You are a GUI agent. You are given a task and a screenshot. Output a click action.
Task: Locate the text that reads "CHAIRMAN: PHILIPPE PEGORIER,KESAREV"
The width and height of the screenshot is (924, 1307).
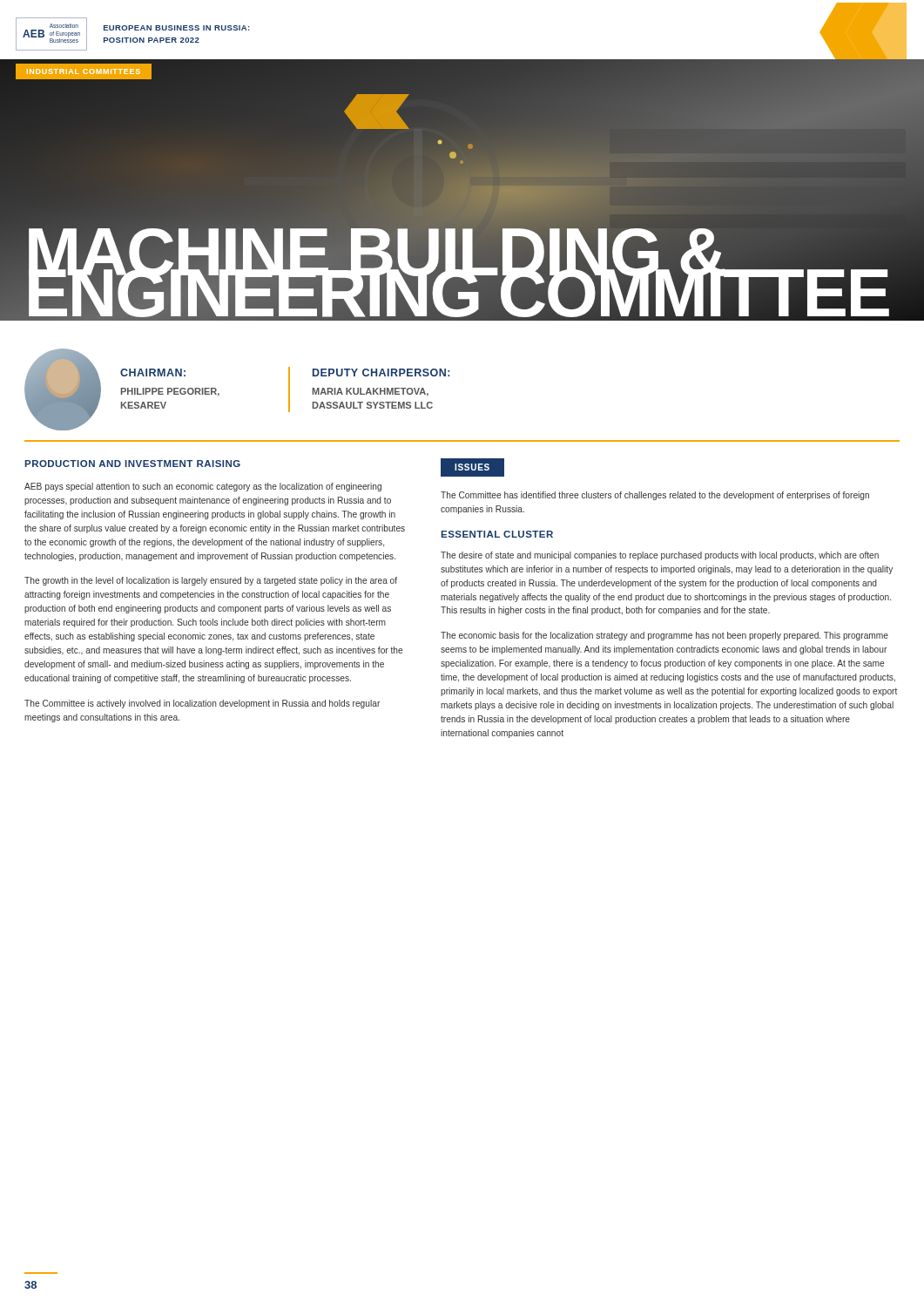click(x=193, y=389)
